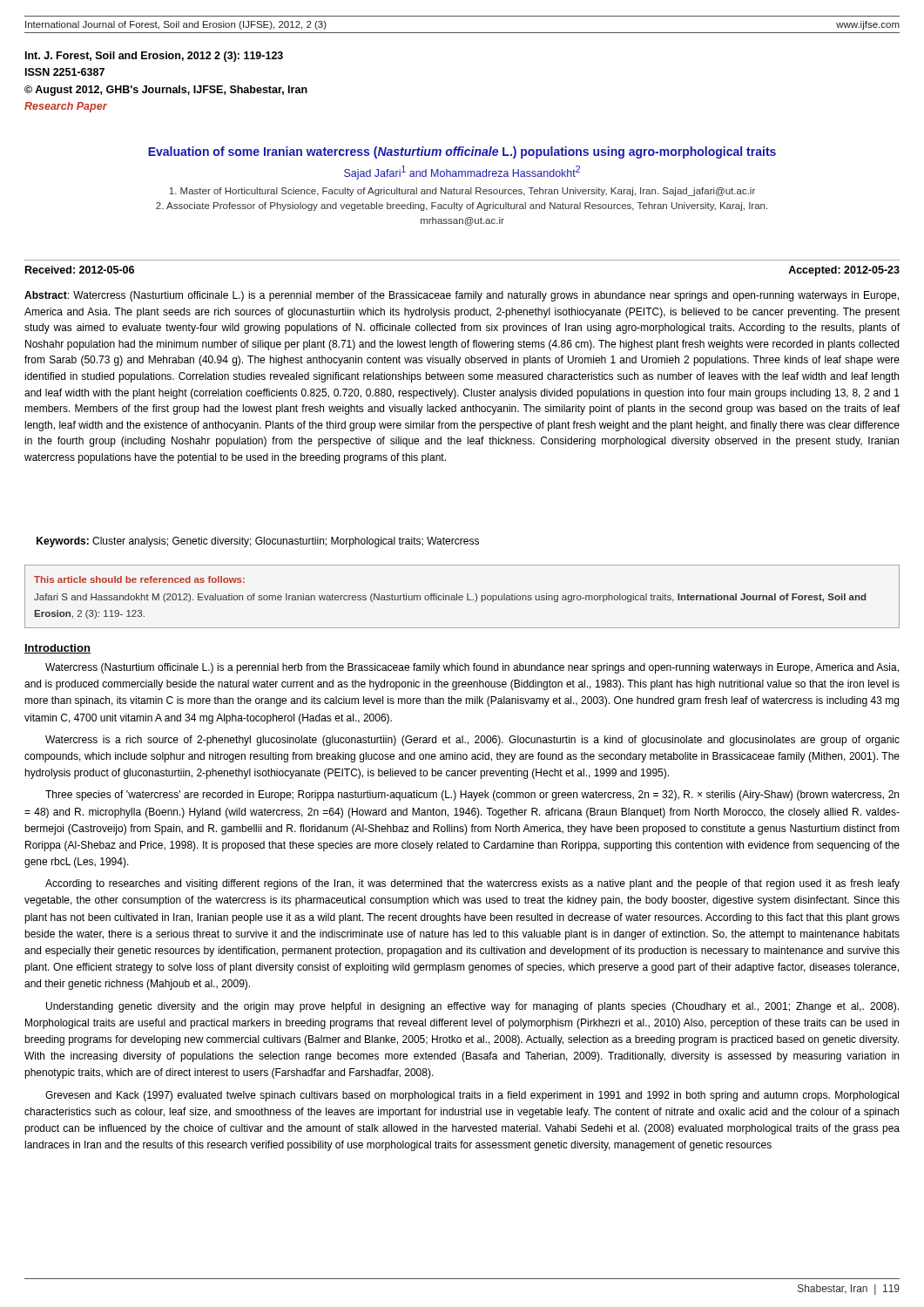Image resolution: width=924 pixels, height=1307 pixels.
Task: Locate the title that opens with "Evaluation of some Iranian watercress (Nasturtium officinale"
Action: [462, 152]
